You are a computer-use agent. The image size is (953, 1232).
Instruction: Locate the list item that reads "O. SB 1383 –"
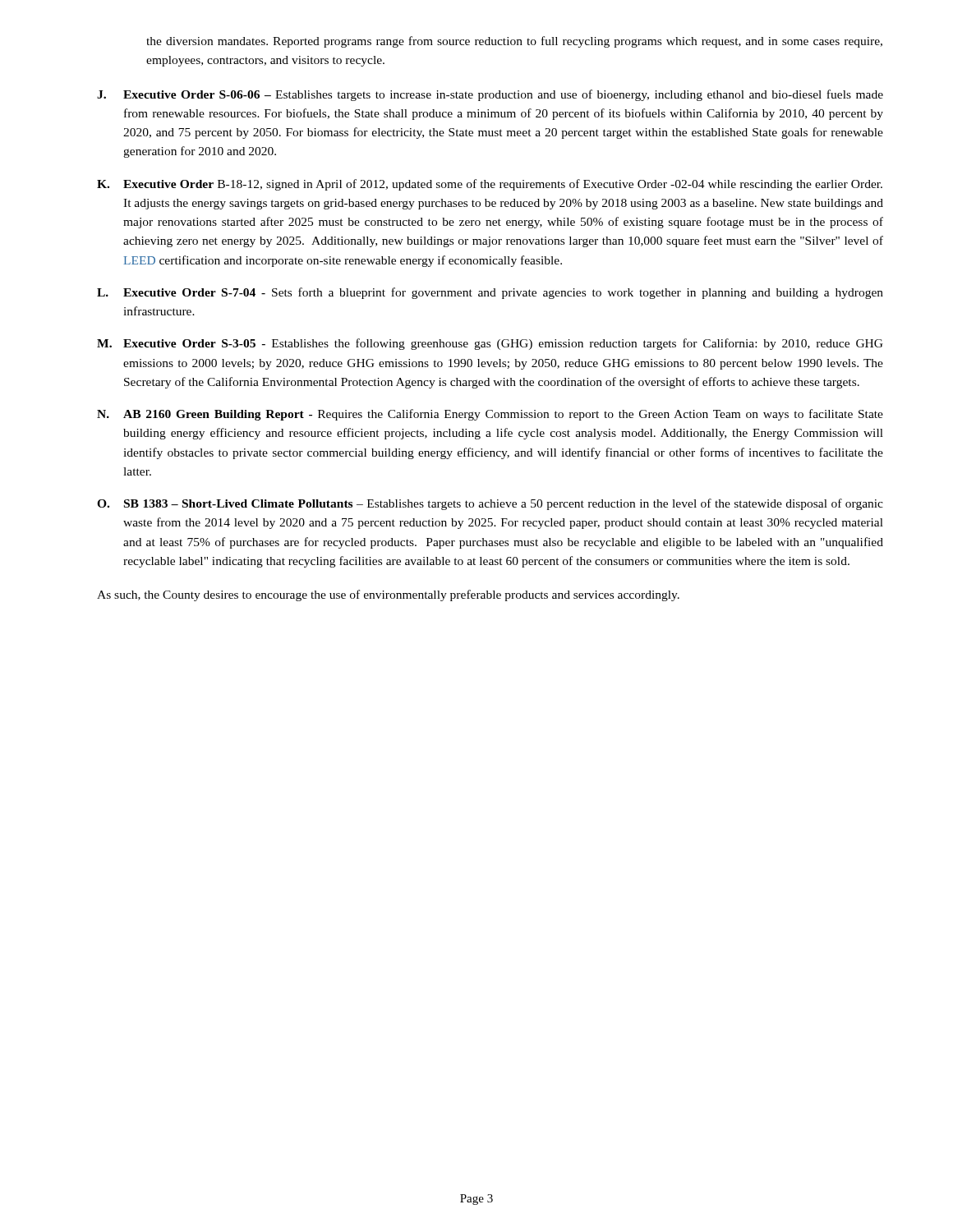[x=490, y=532]
